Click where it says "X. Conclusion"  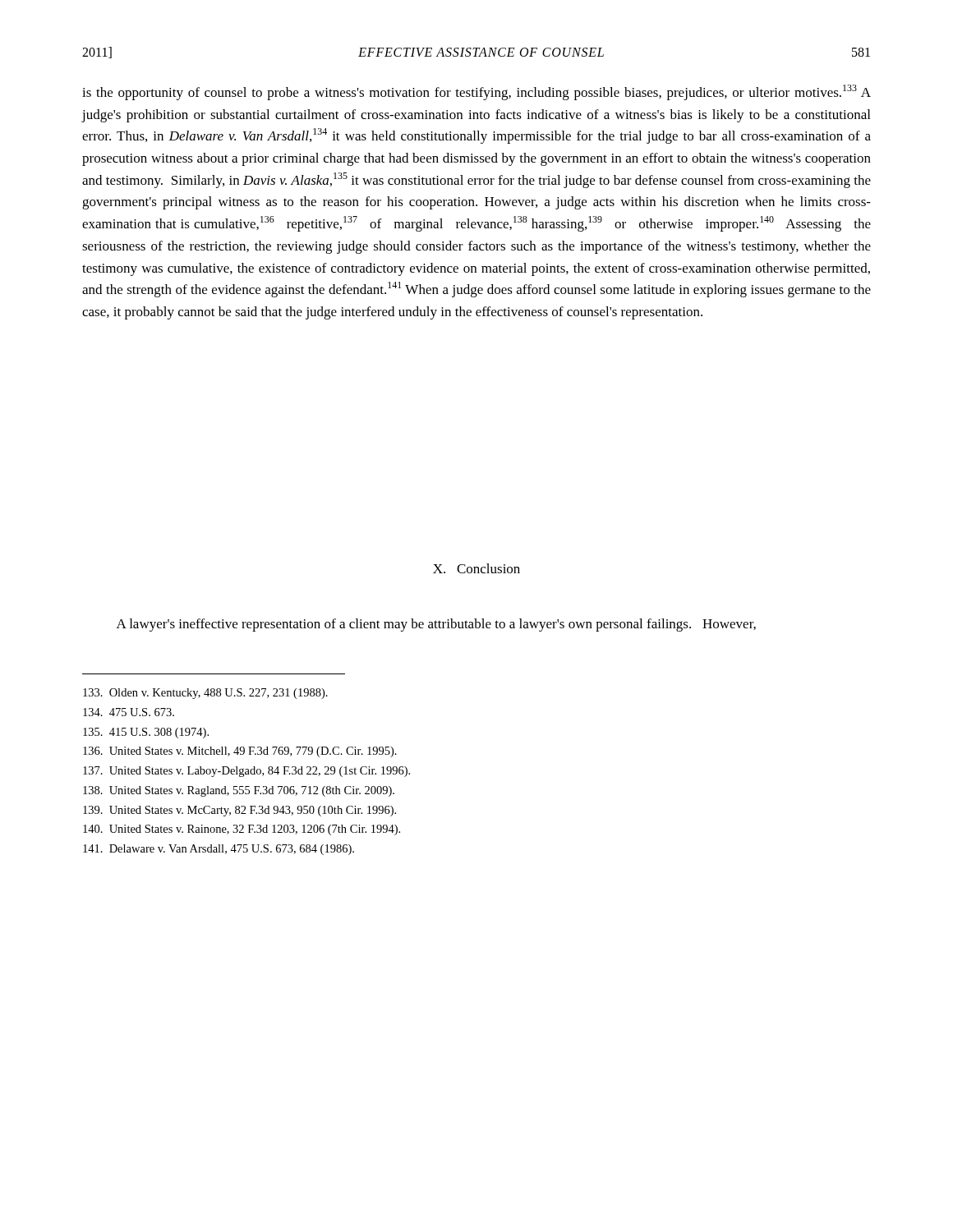[476, 569]
